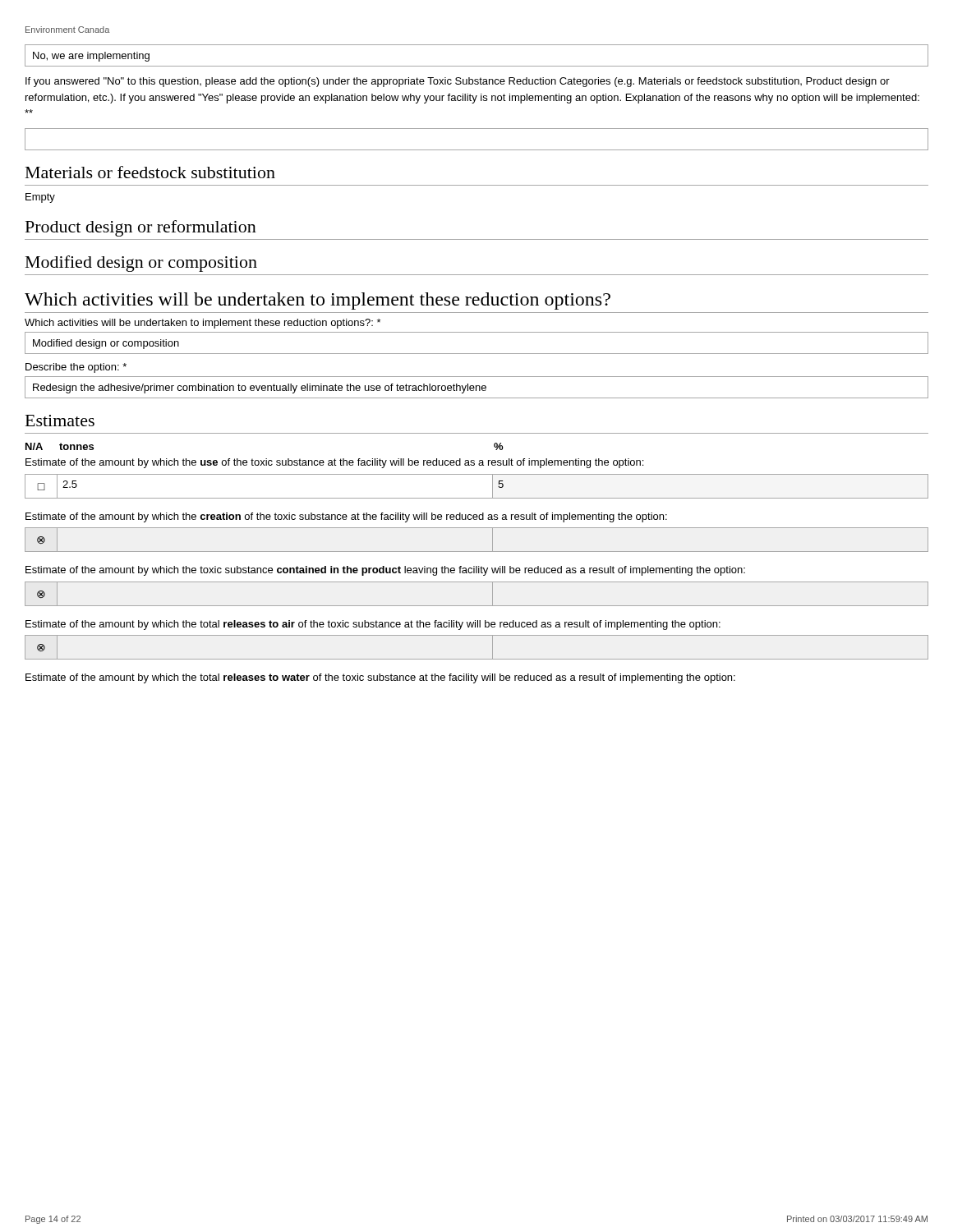Select the table that reads "N/A tonnes %"

(476, 446)
